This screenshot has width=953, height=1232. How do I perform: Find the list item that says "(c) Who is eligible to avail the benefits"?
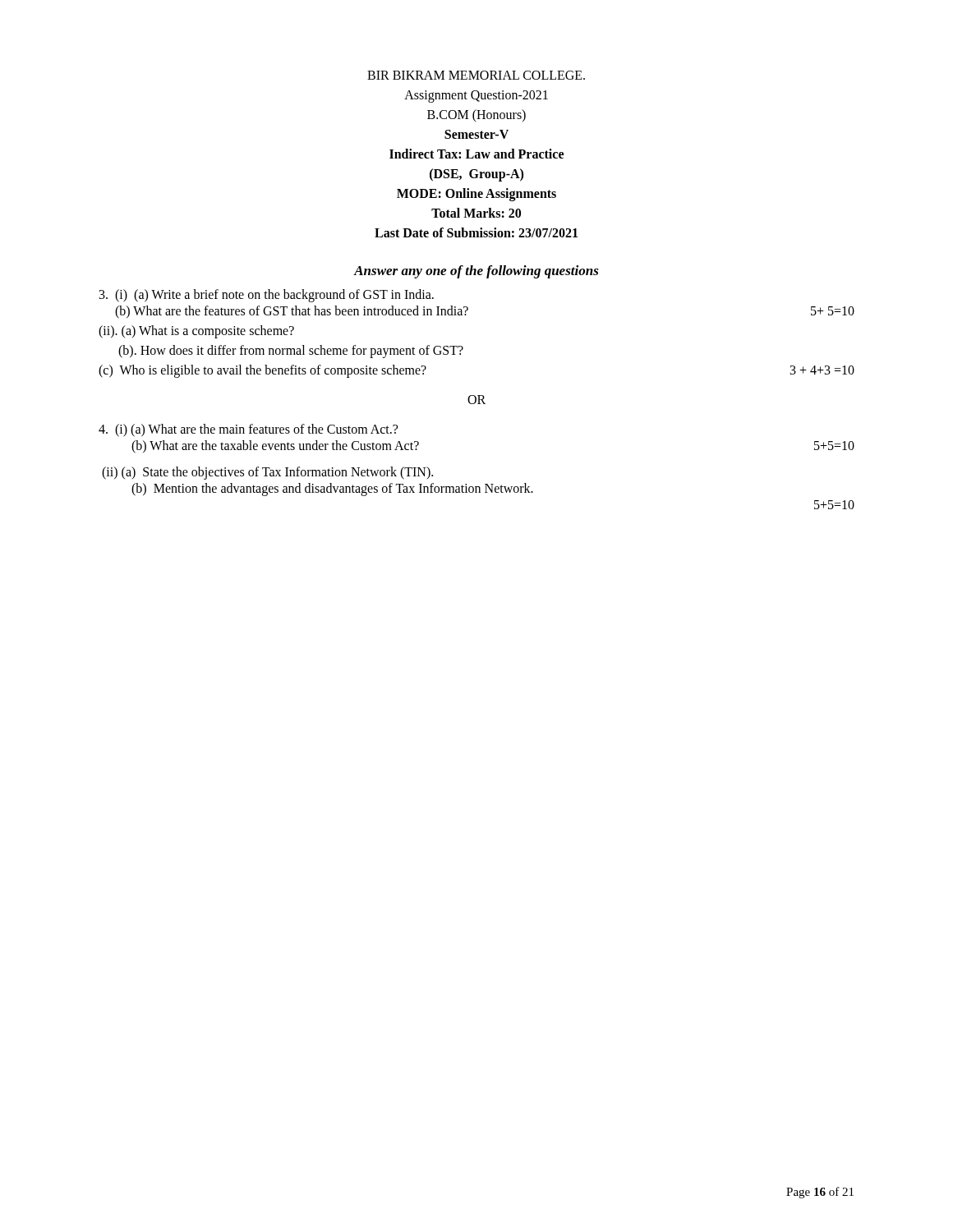(x=258, y=371)
